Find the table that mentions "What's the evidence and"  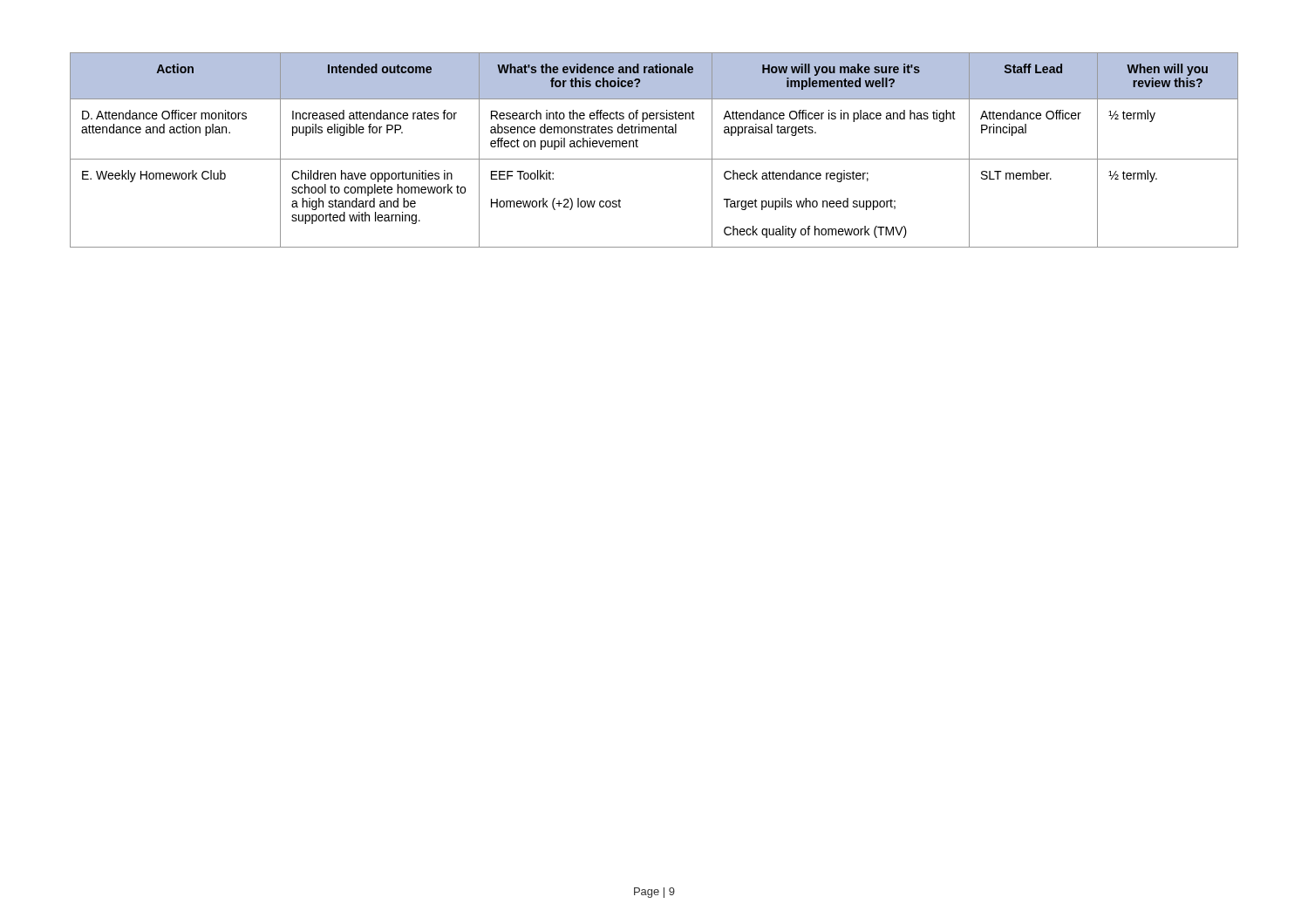click(654, 150)
